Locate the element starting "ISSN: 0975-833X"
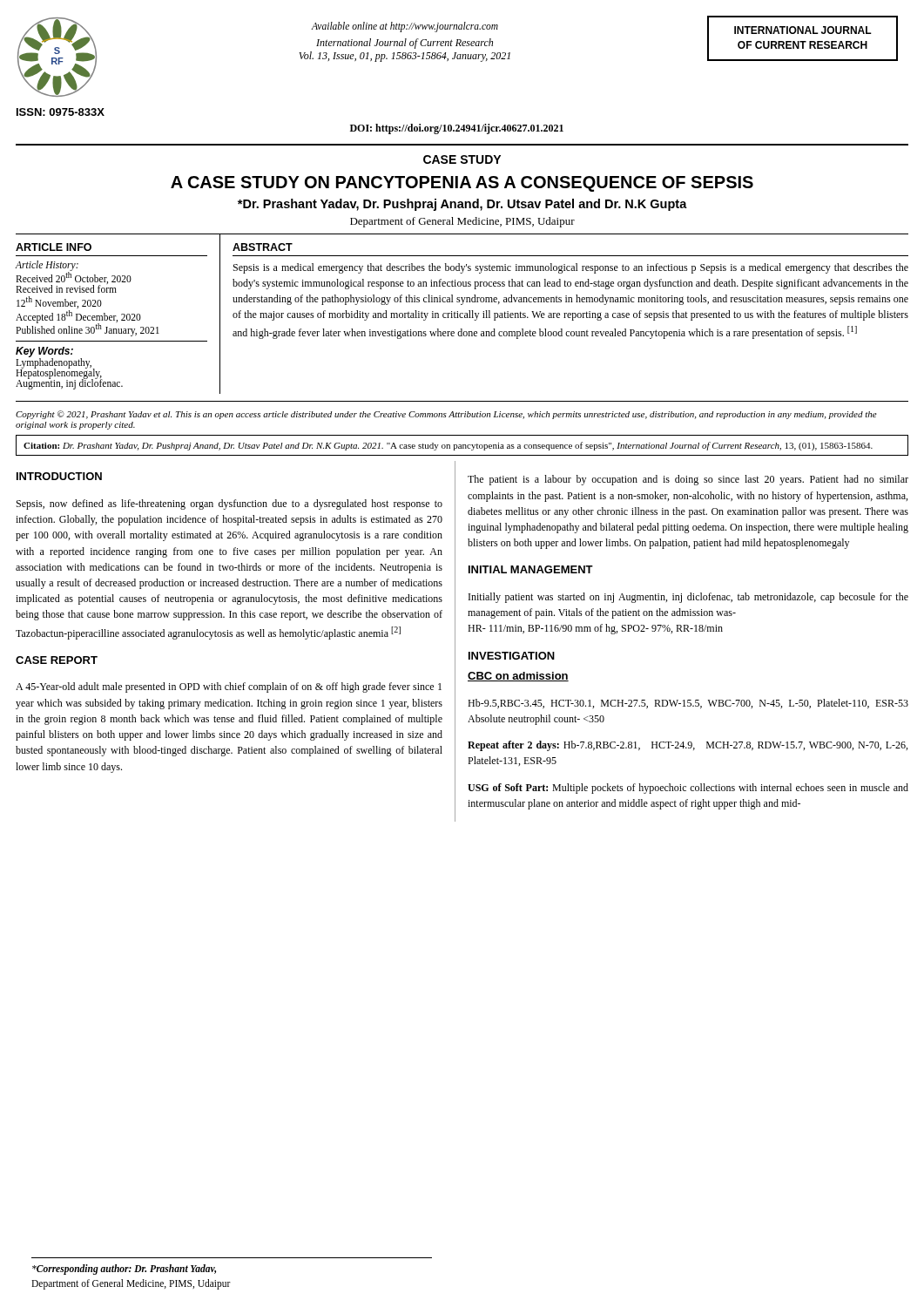The image size is (924, 1307). (x=60, y=112)
